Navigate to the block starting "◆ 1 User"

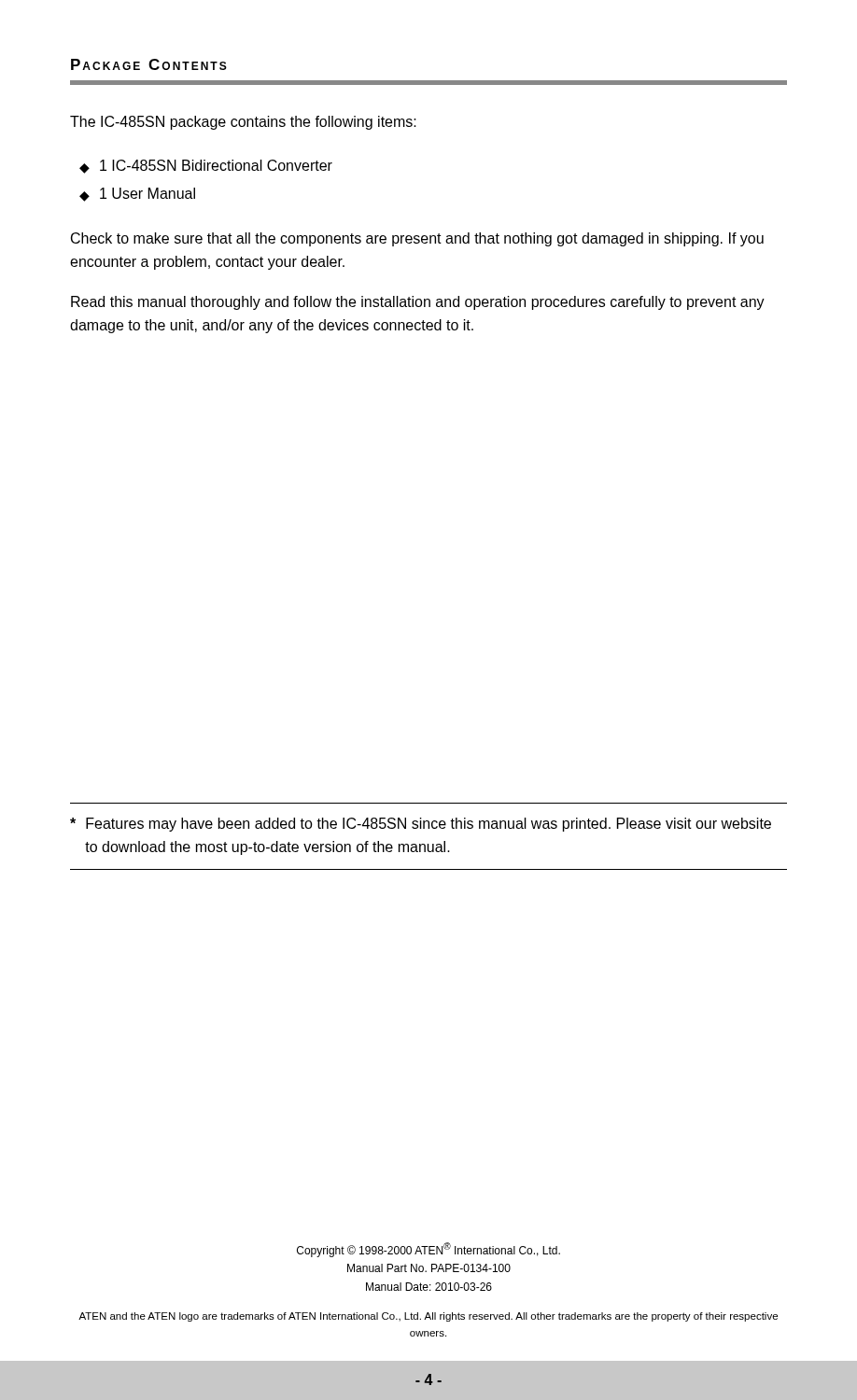pyautogui.click(x=138, y=194)
